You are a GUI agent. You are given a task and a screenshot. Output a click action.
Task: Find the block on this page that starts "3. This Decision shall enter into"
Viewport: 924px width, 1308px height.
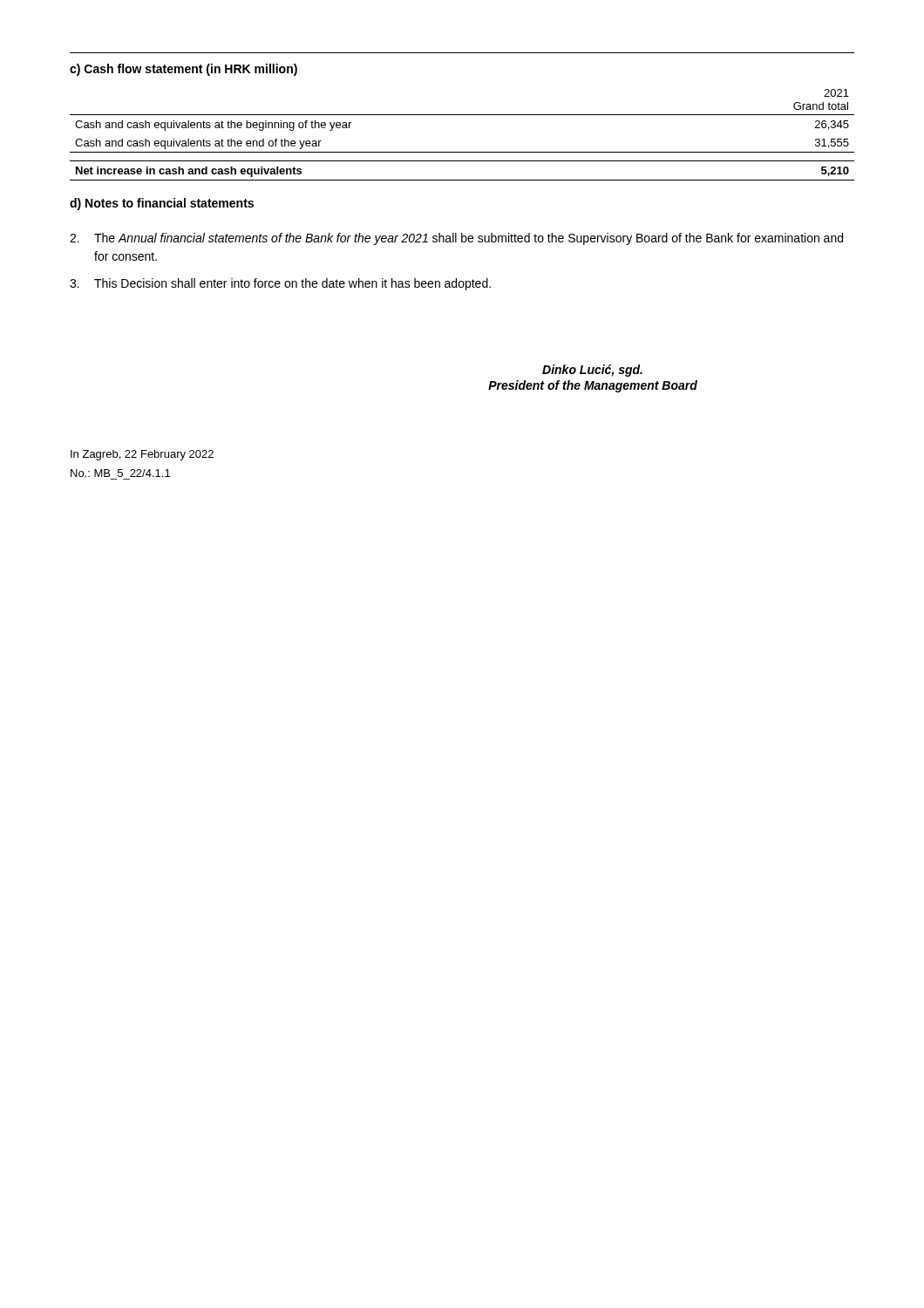coord(462,284)
